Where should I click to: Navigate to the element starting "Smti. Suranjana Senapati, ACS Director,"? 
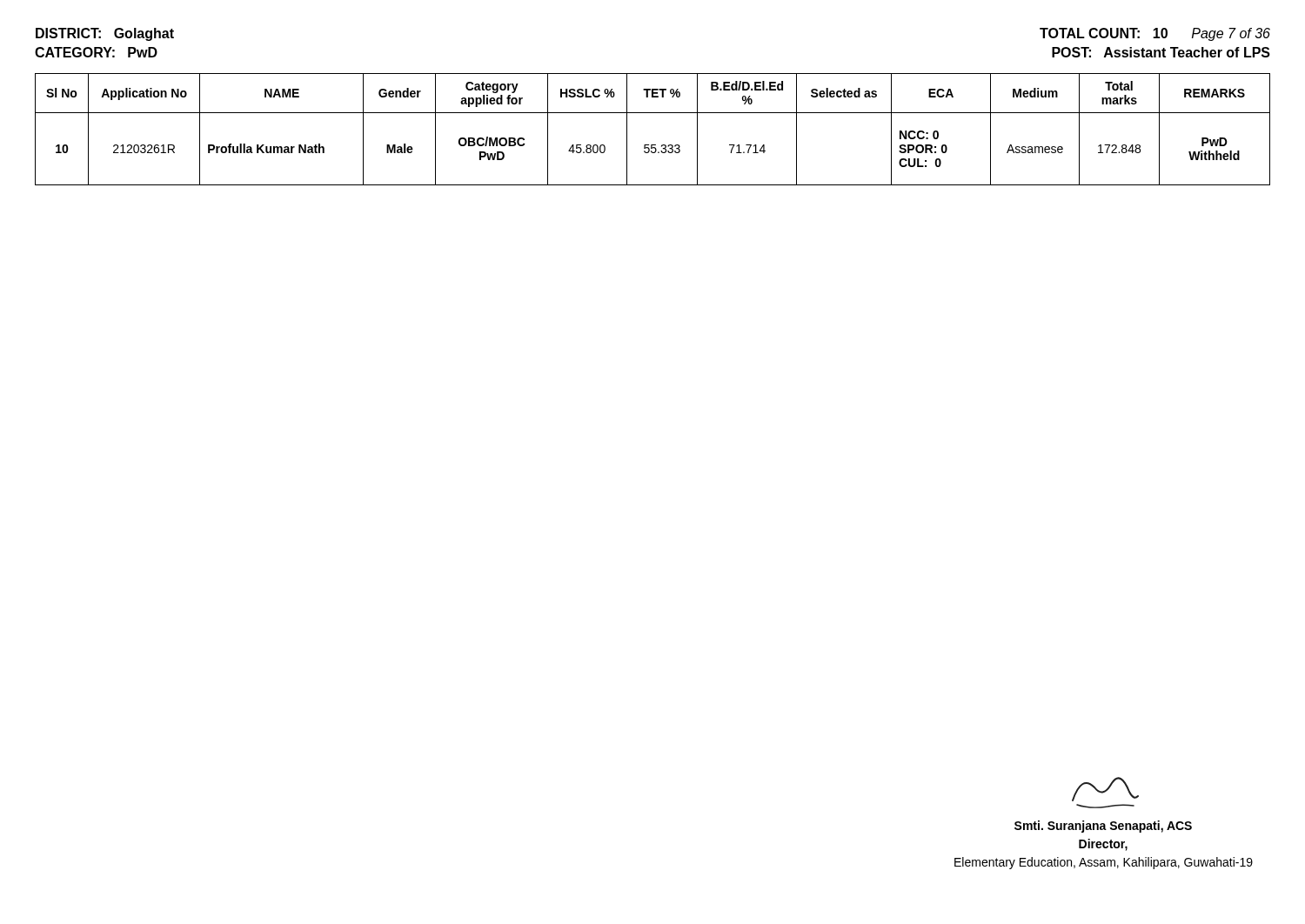[x=1103, y=844]
